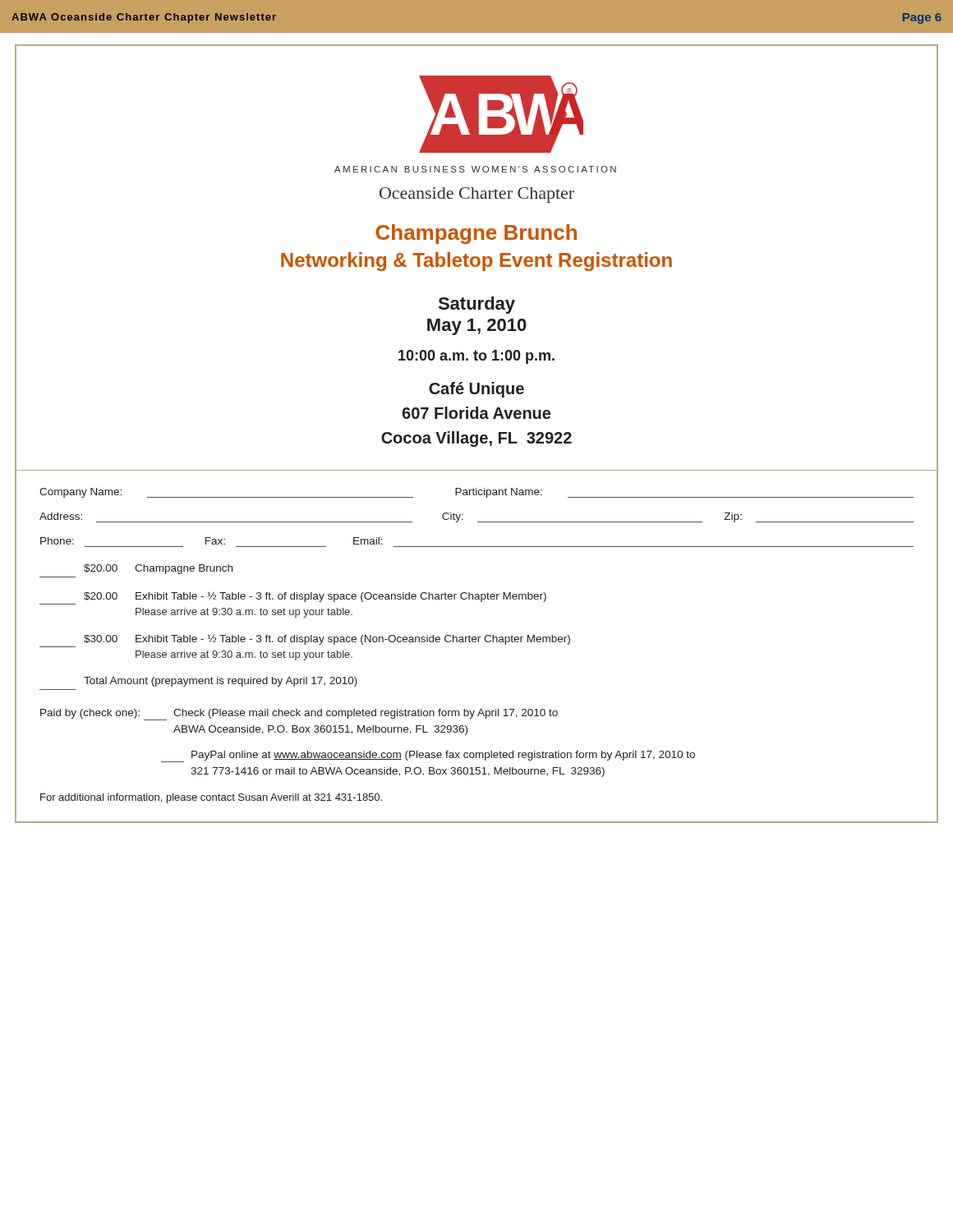Locate the text starting "Café Unique 607 Florida Avenue Cocoa Village, FL"
Viewport: 953px width, 1232px height.
tap(476, 414)
